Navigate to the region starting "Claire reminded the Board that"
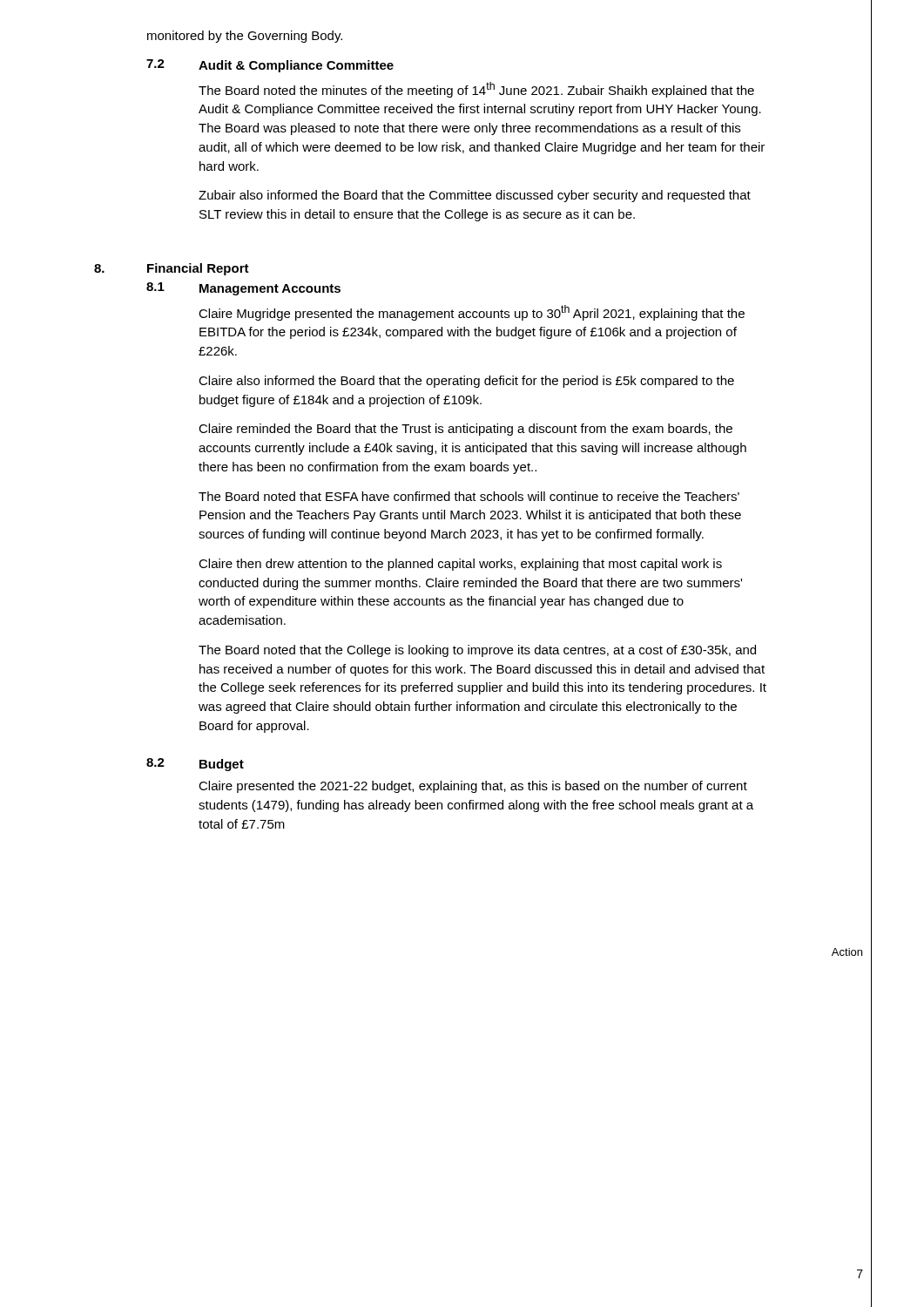Viewport: 924px width, 1307px height. point(486,448)
